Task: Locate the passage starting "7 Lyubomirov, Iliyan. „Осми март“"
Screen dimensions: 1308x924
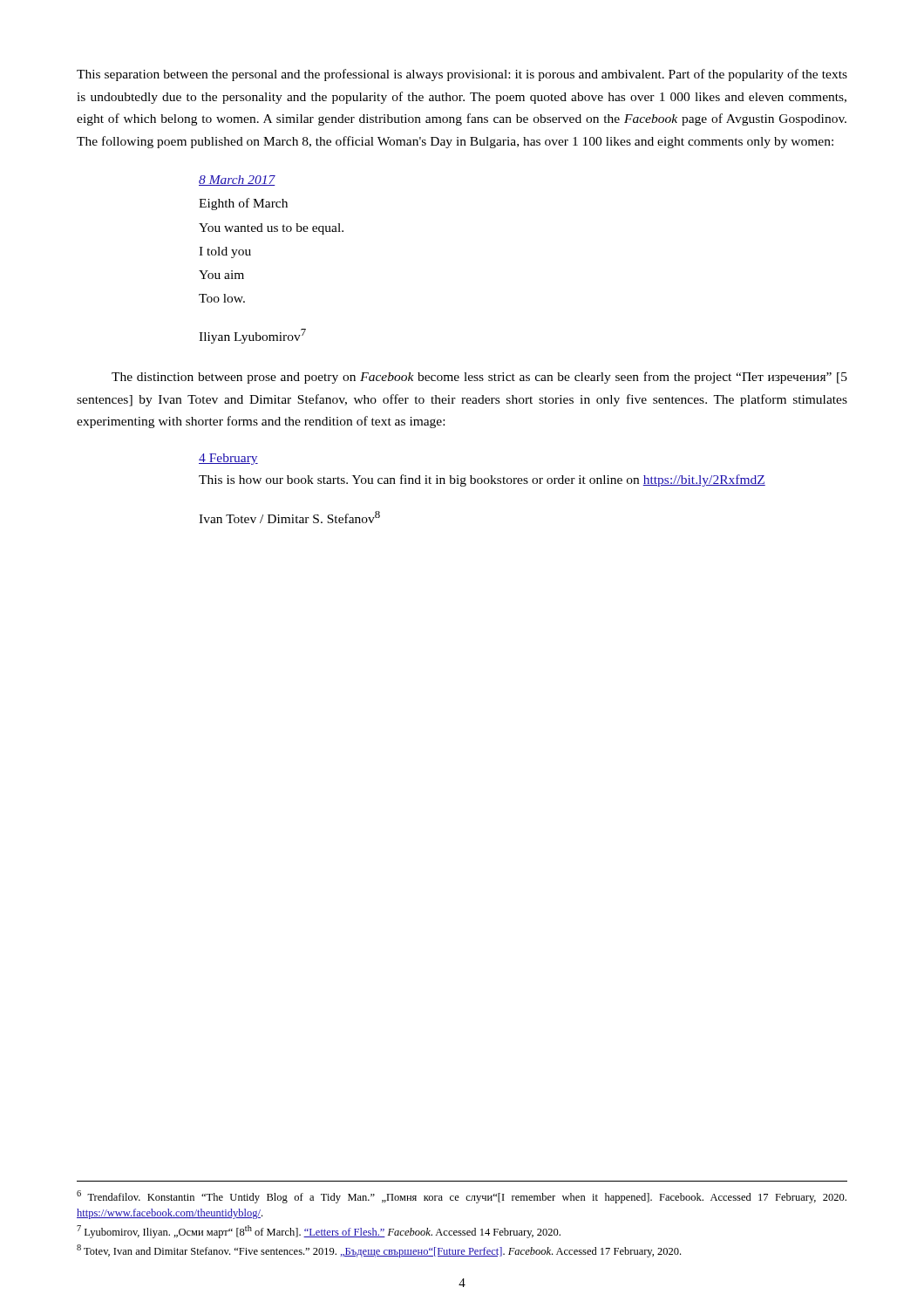Action: pyautogui.click(x=319, y=1231)
